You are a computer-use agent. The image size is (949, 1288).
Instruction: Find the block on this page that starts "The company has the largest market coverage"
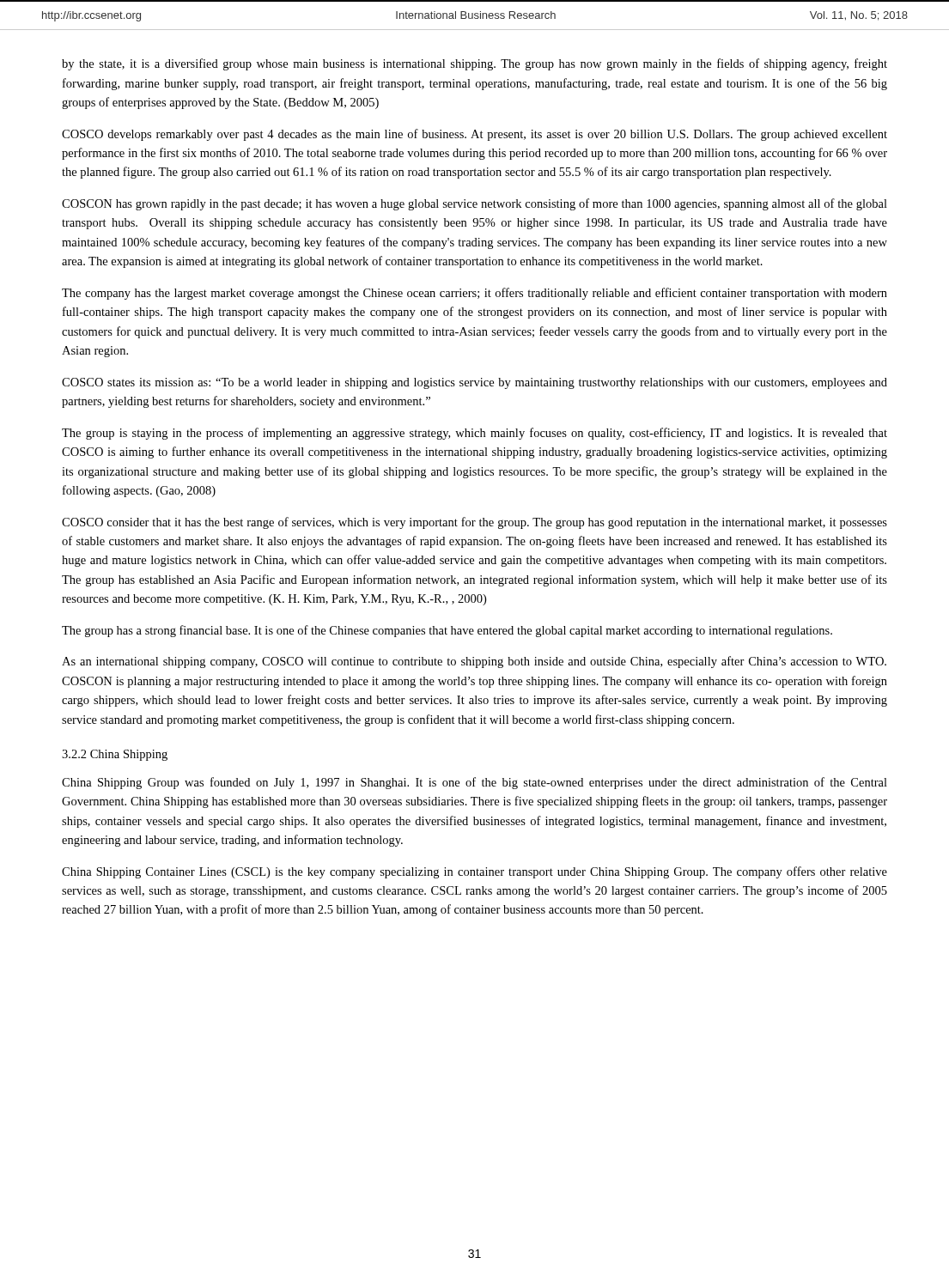click(474, 322)
